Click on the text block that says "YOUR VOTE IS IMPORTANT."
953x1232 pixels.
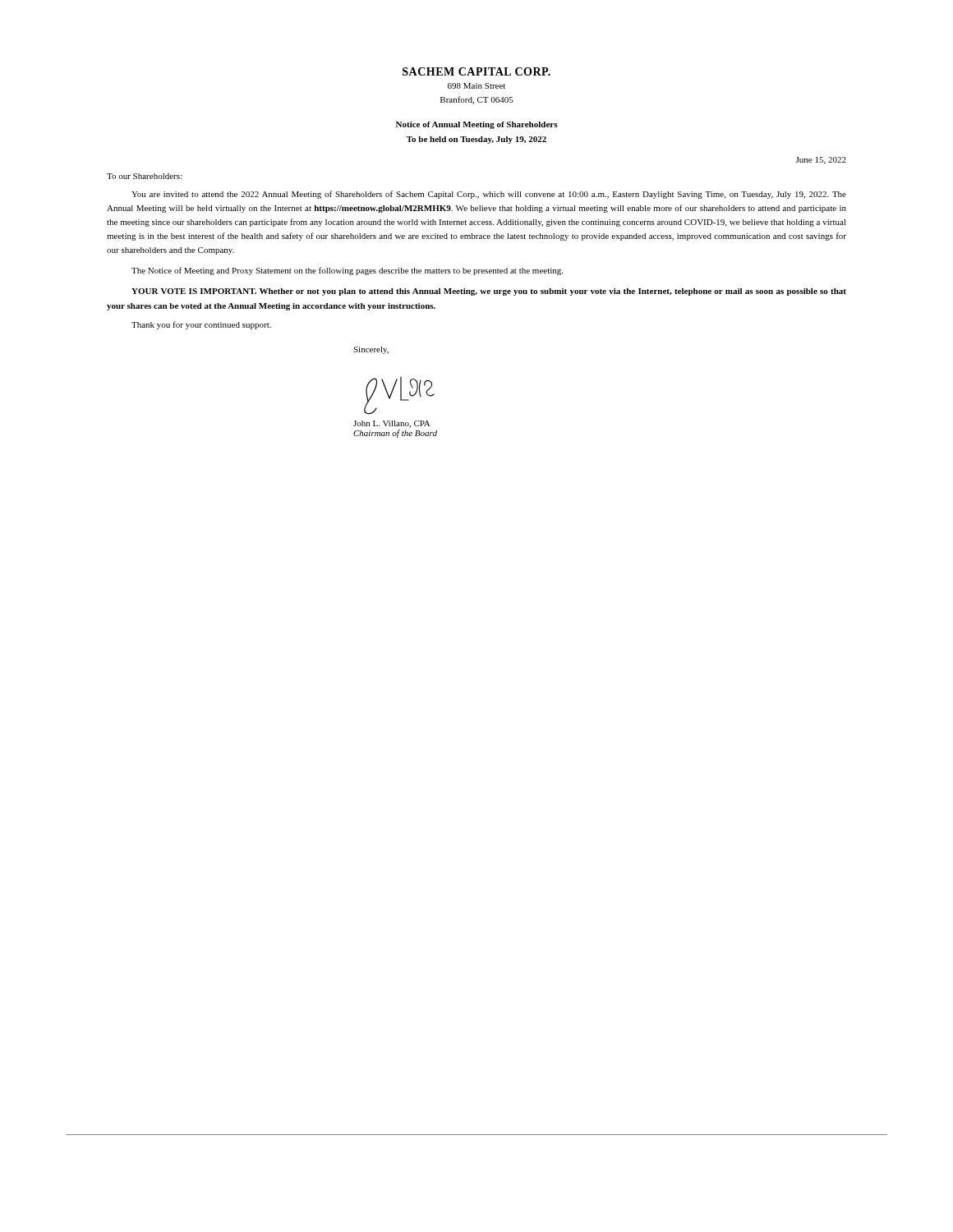click(476, 298)
